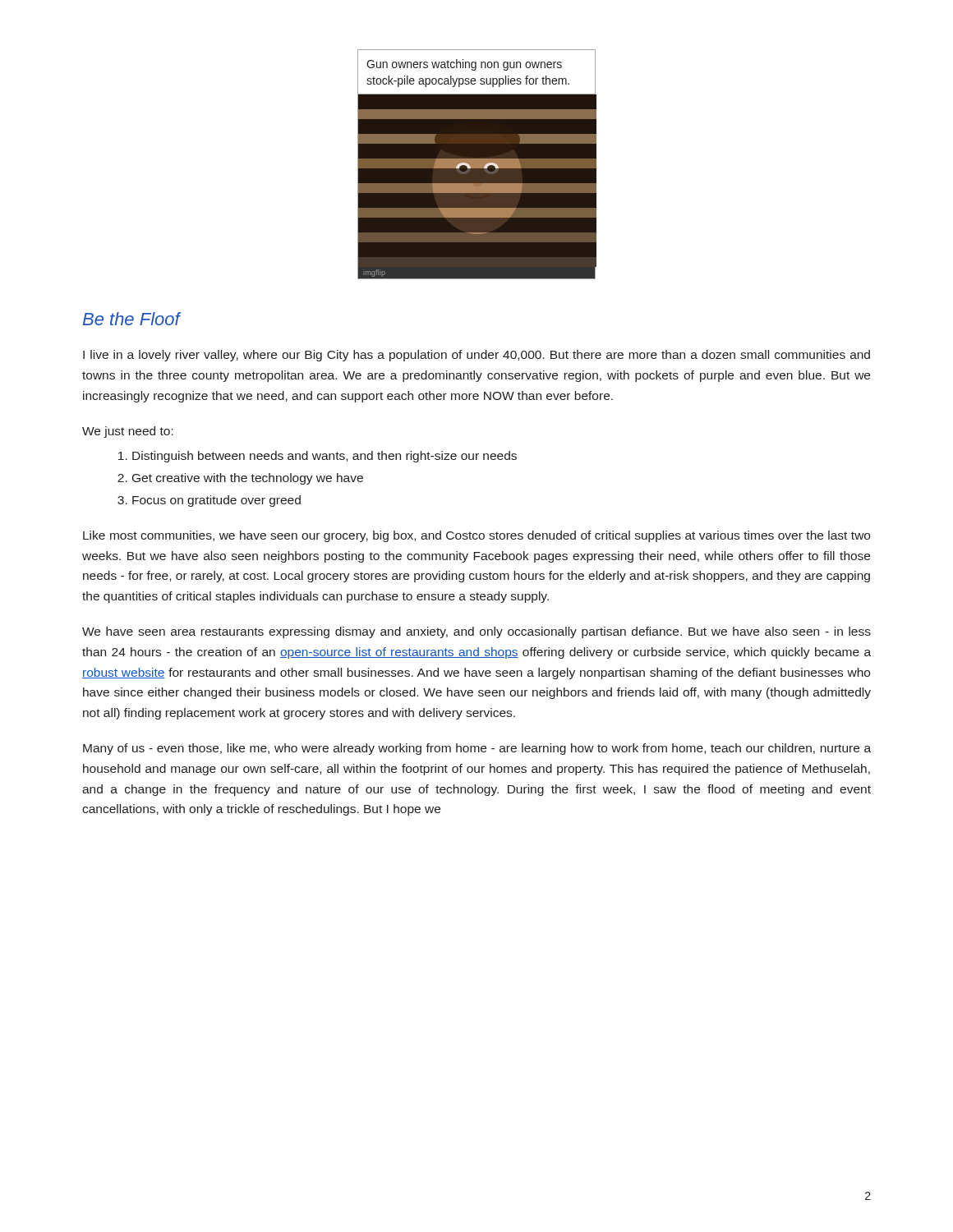The width and height of the screenshot is (953, 1232).
Task: Navigate to the passage starting "Be the Floof"
Action: point(131,319)
